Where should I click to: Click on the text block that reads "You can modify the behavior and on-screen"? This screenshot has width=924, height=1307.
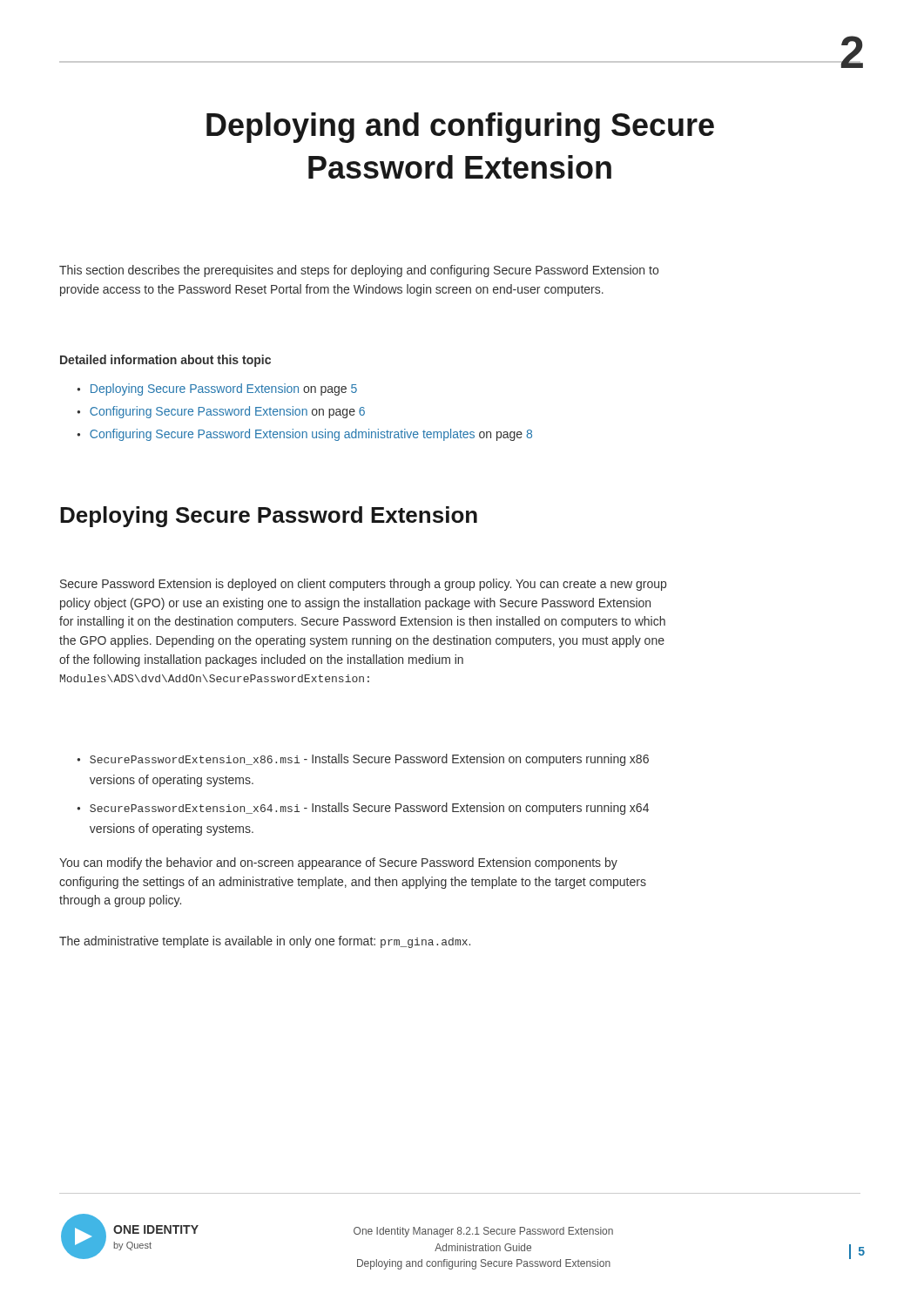click(x=353, y=882)
